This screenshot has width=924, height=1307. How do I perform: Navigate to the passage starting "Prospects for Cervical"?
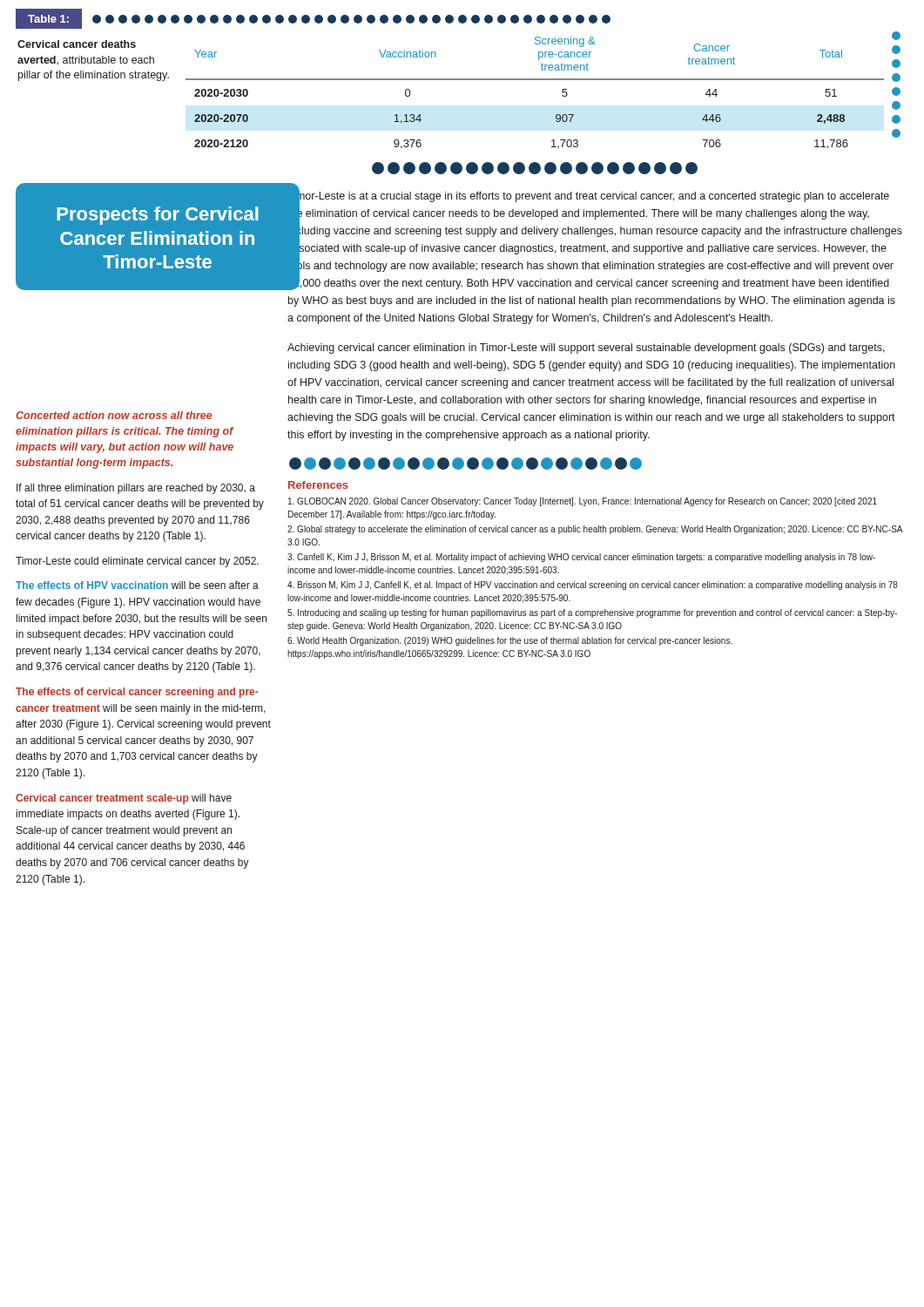[158, 238]
